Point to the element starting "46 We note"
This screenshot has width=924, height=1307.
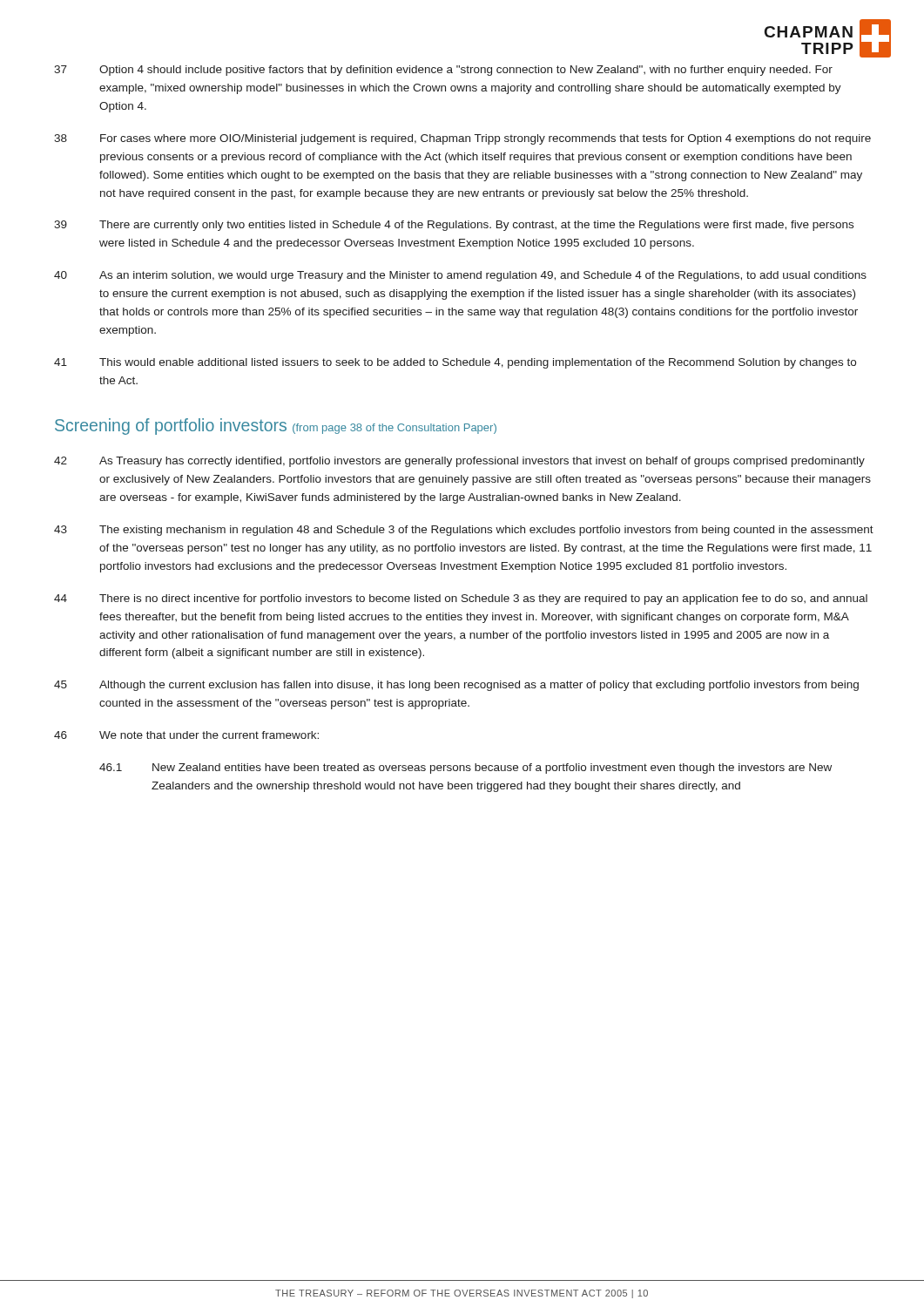point(186,735)
